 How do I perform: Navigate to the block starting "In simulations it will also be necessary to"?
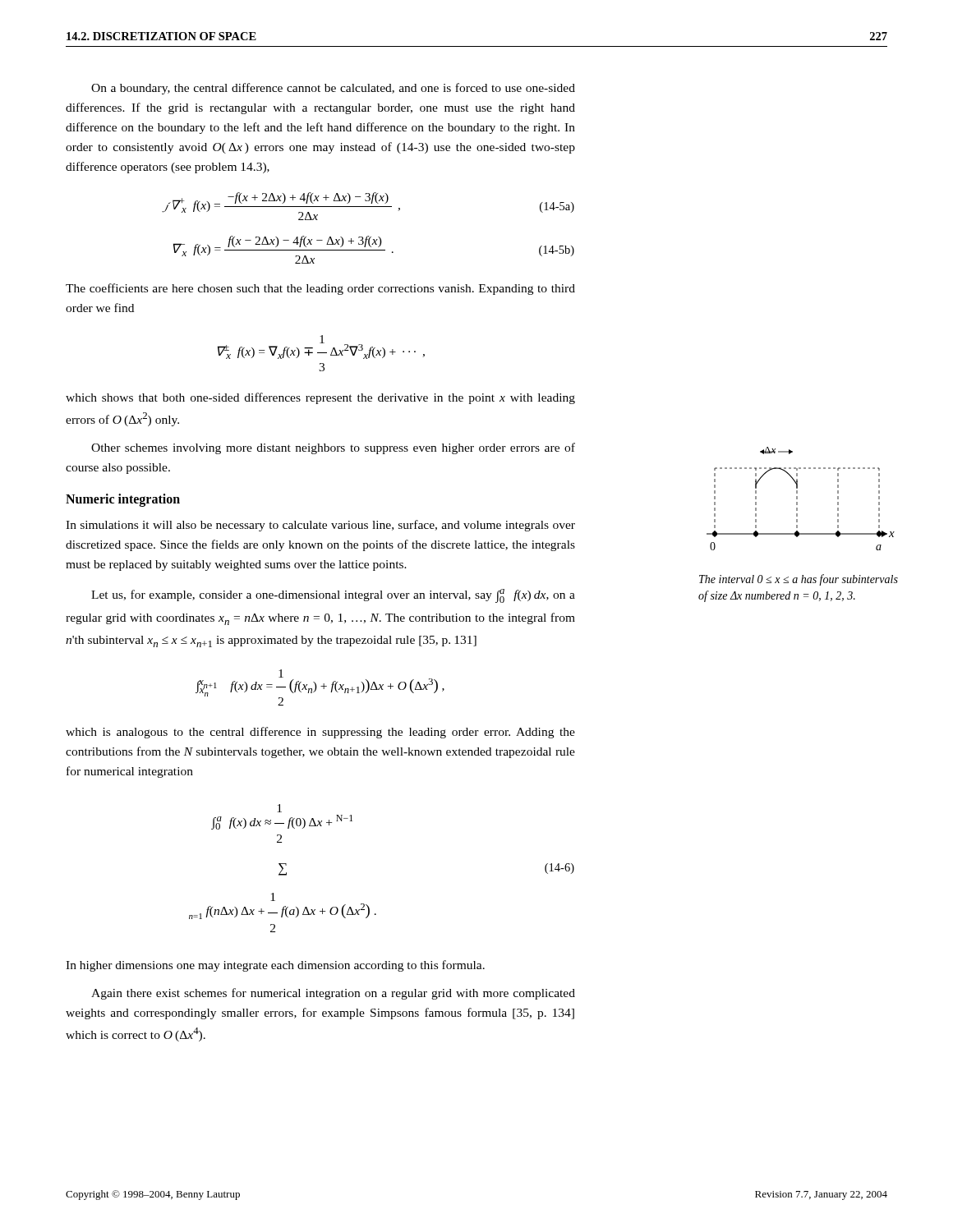320,584
